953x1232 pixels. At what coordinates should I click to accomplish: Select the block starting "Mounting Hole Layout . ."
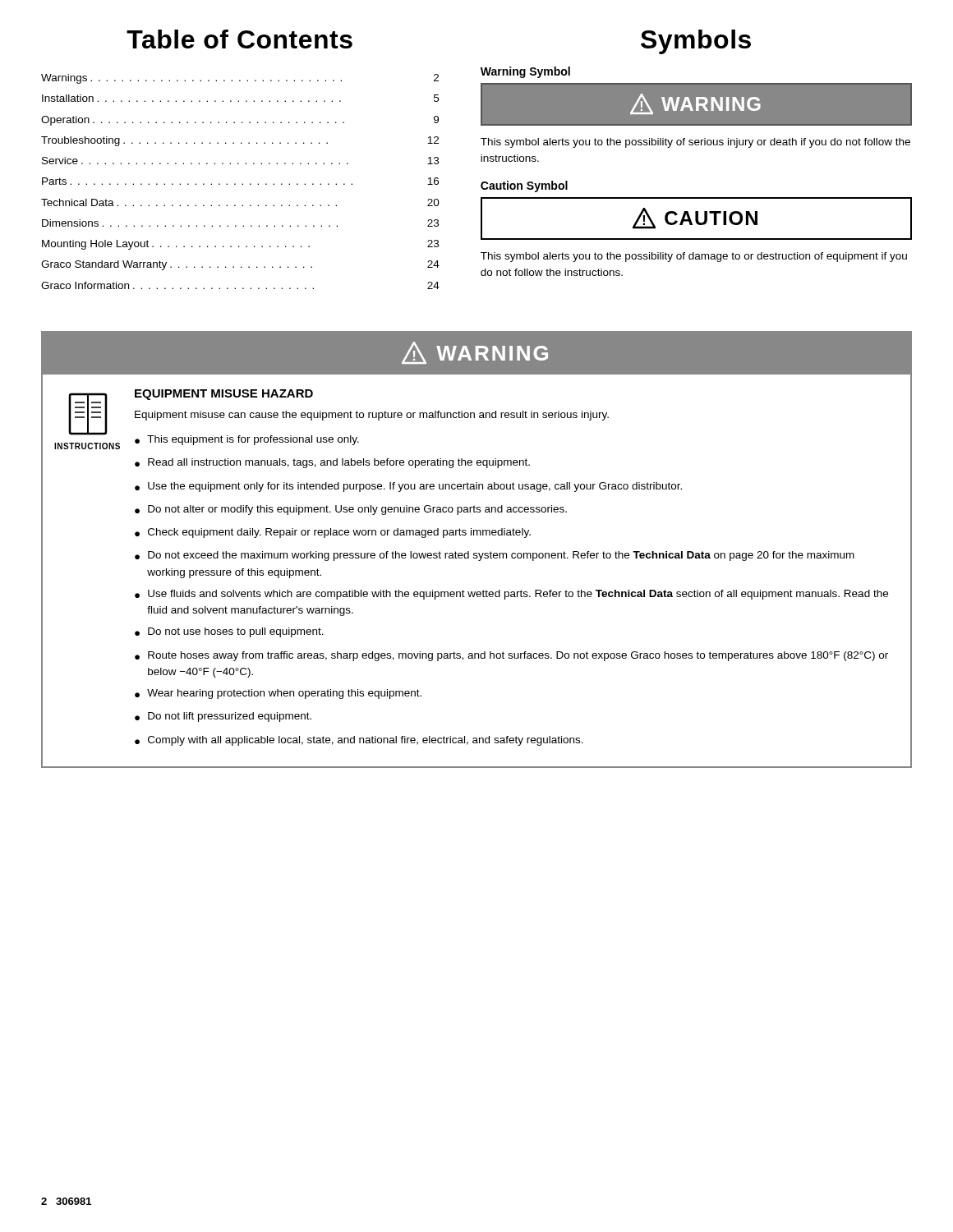pos(240,244)
